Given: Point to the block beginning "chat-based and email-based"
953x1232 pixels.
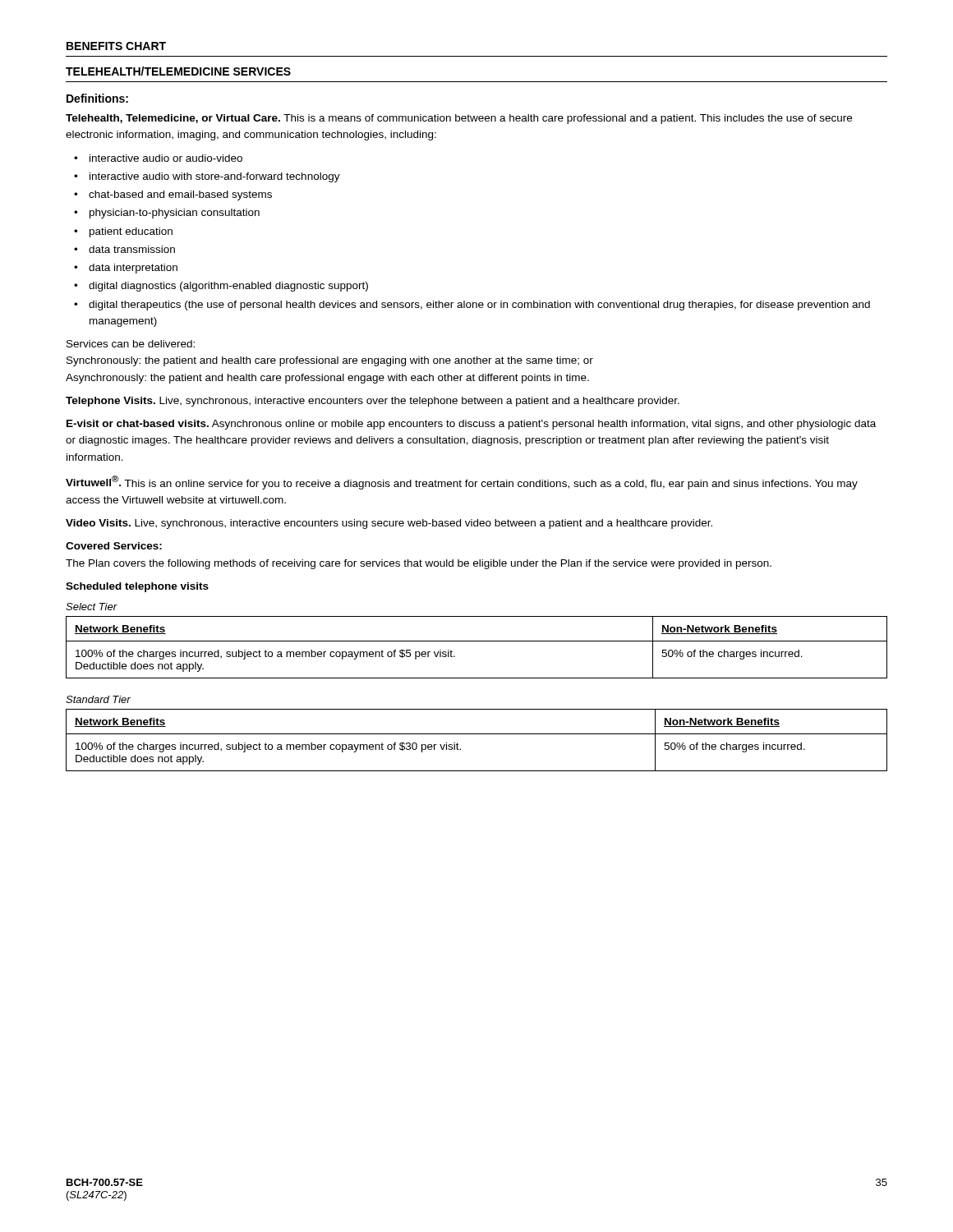Looking at the screenshot, I should 181,194.
